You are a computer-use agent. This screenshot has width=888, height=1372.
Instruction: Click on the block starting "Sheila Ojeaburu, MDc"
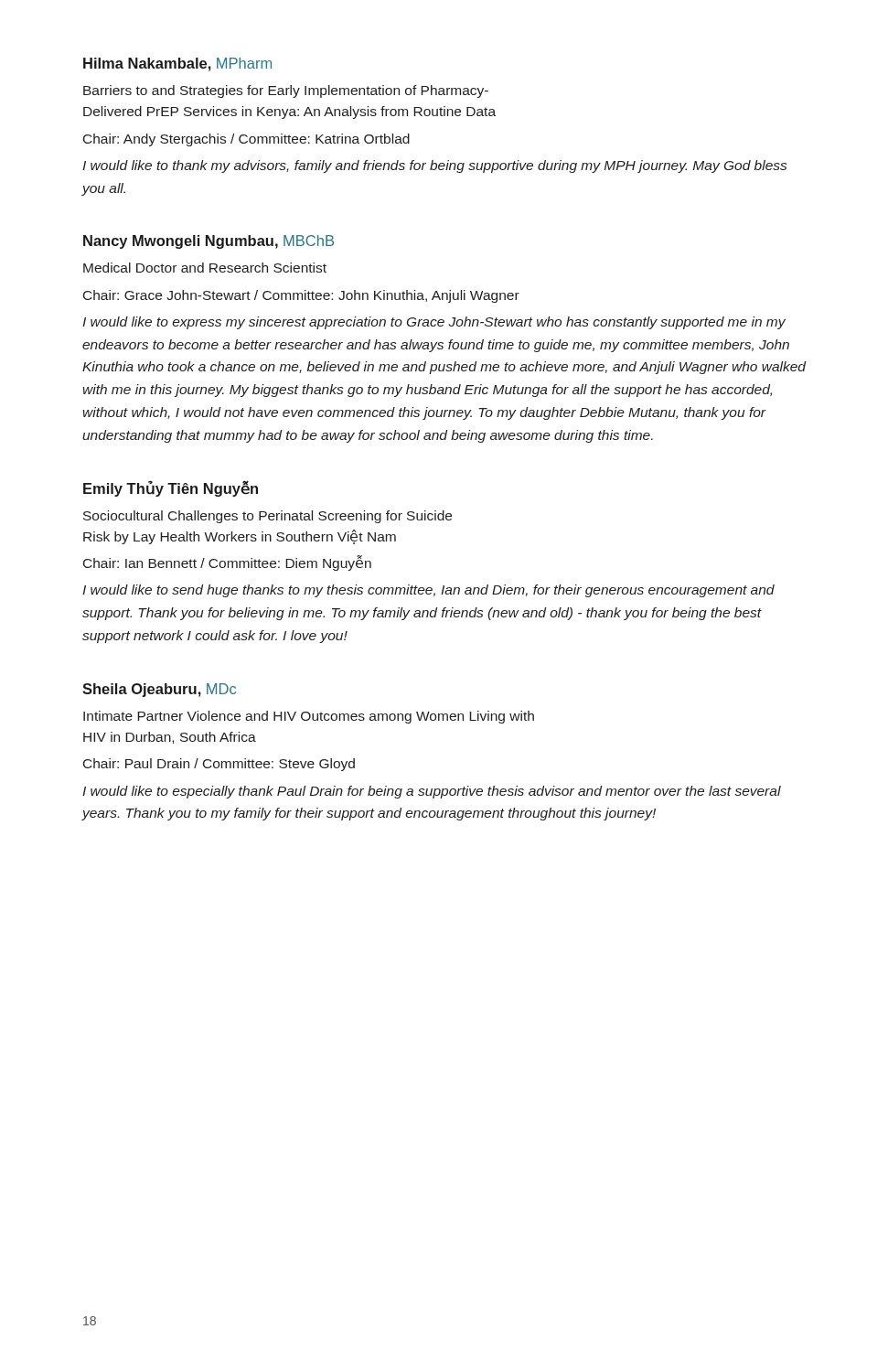[159, 688]
